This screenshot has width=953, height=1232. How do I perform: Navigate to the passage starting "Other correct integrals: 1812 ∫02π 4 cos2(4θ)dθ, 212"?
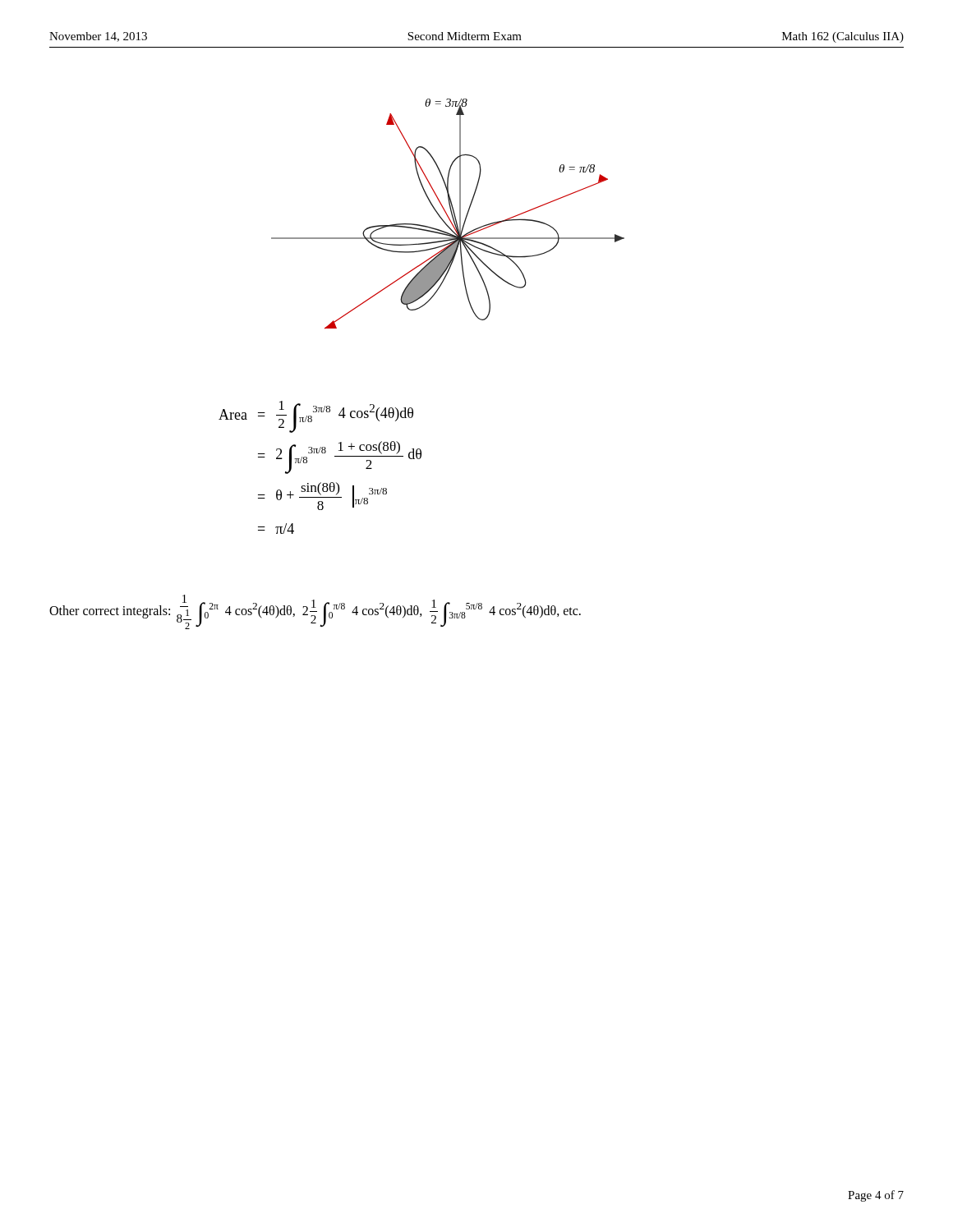point(315,612)
